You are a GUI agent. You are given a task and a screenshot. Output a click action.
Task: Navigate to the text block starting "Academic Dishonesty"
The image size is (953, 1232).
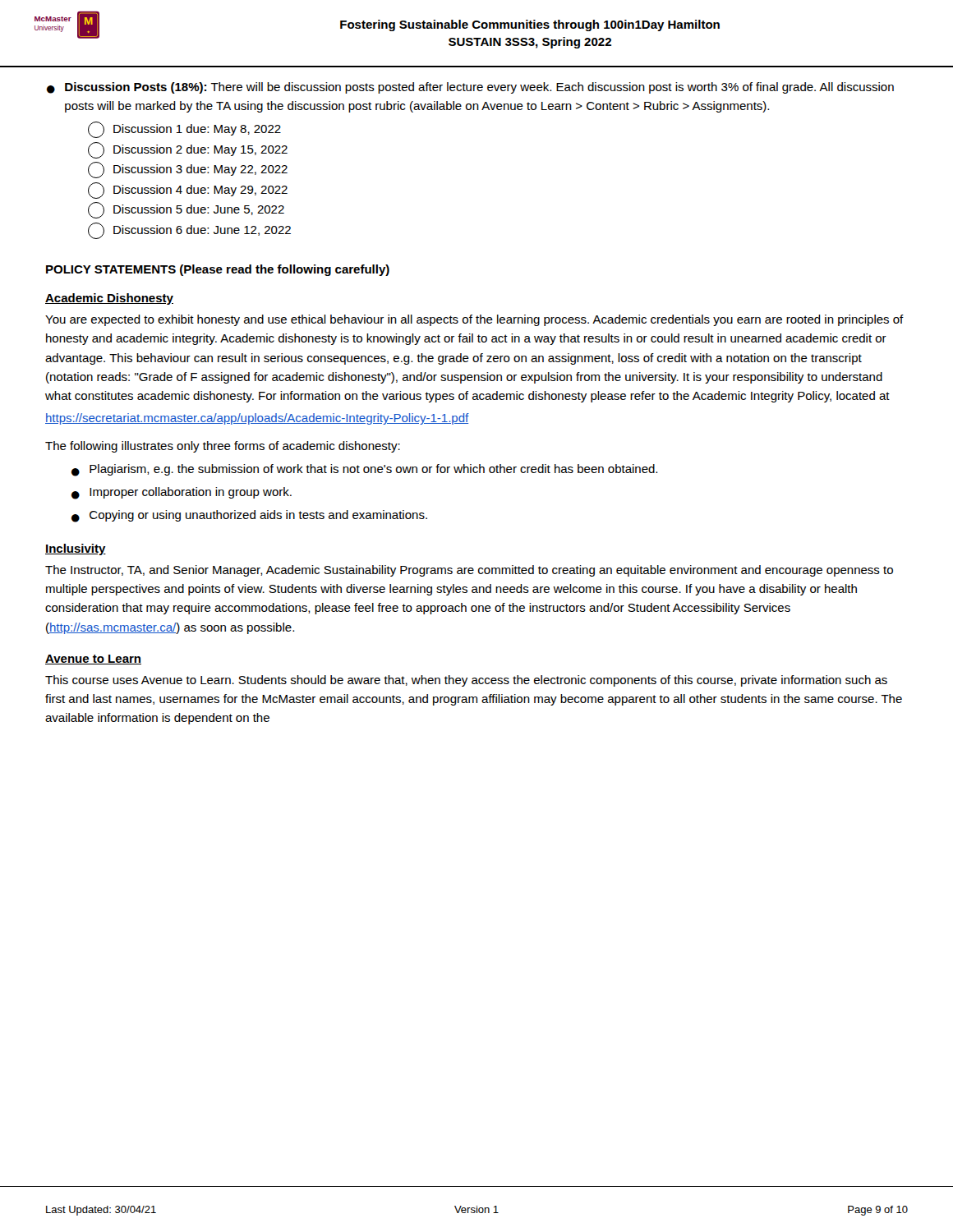pyautogui.click(x=109, y=298)
